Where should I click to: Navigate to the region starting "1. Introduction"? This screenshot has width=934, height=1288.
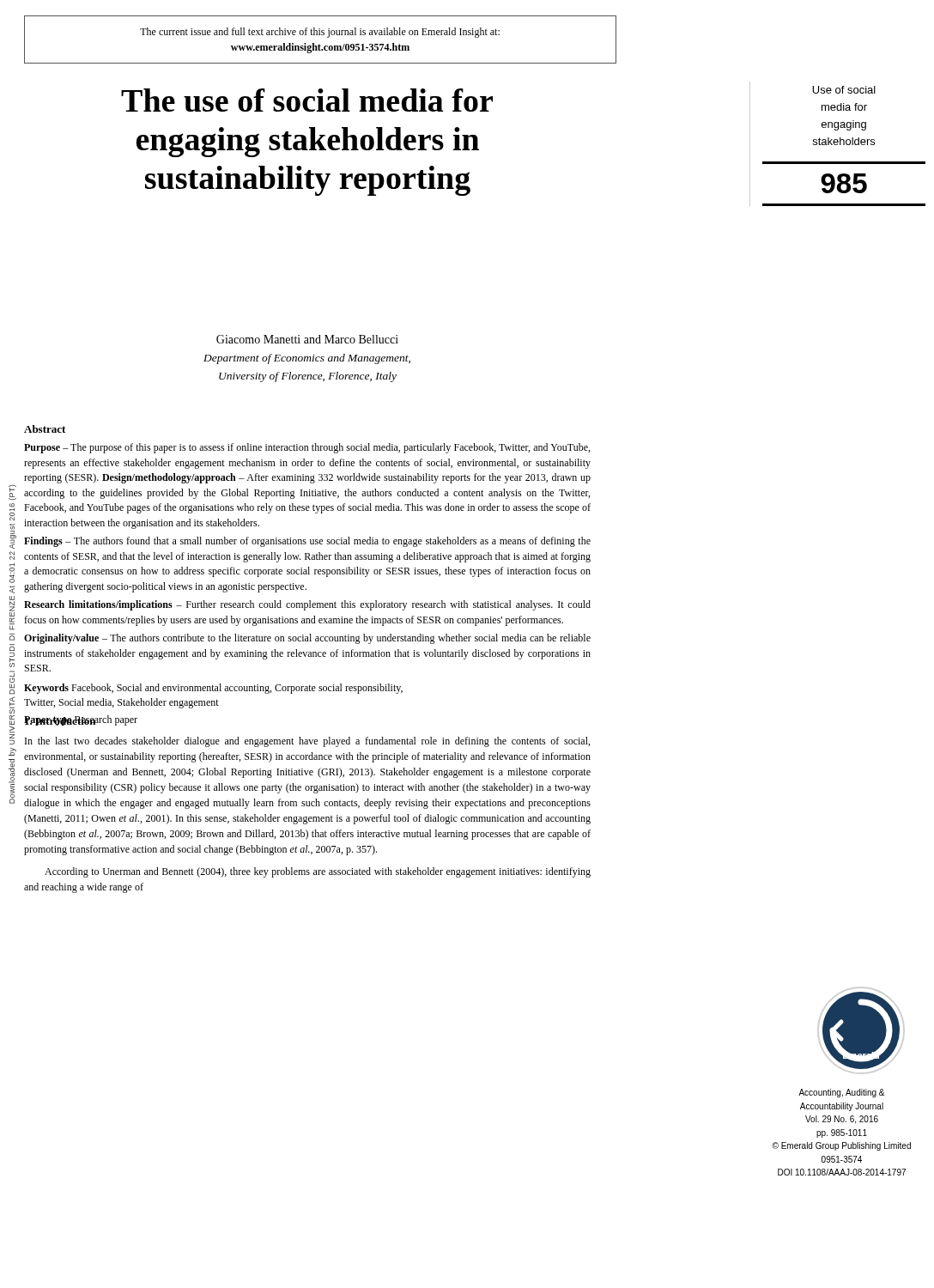pos(60,721)
